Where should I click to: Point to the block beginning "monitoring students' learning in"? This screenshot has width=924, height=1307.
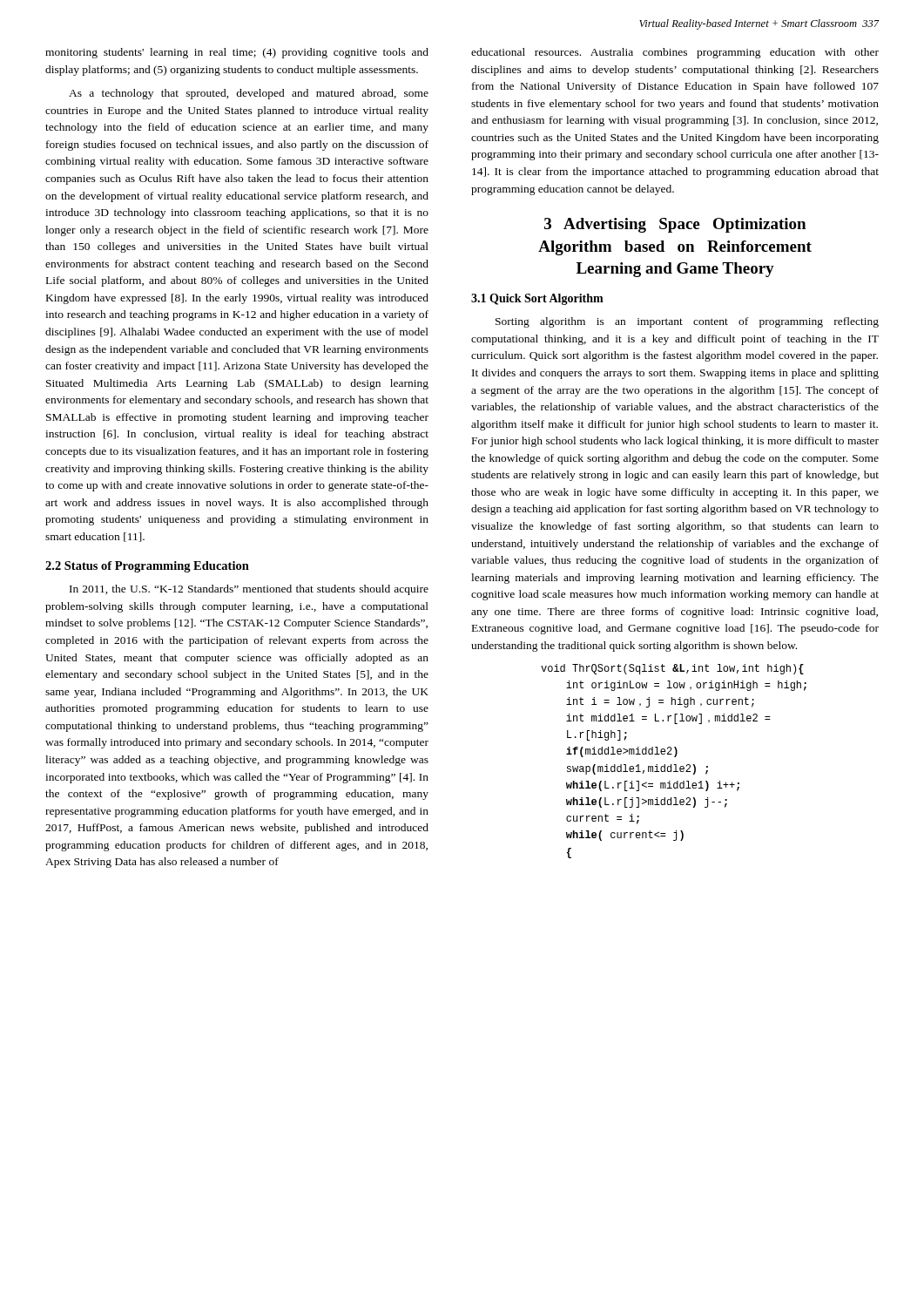(237, 61)
